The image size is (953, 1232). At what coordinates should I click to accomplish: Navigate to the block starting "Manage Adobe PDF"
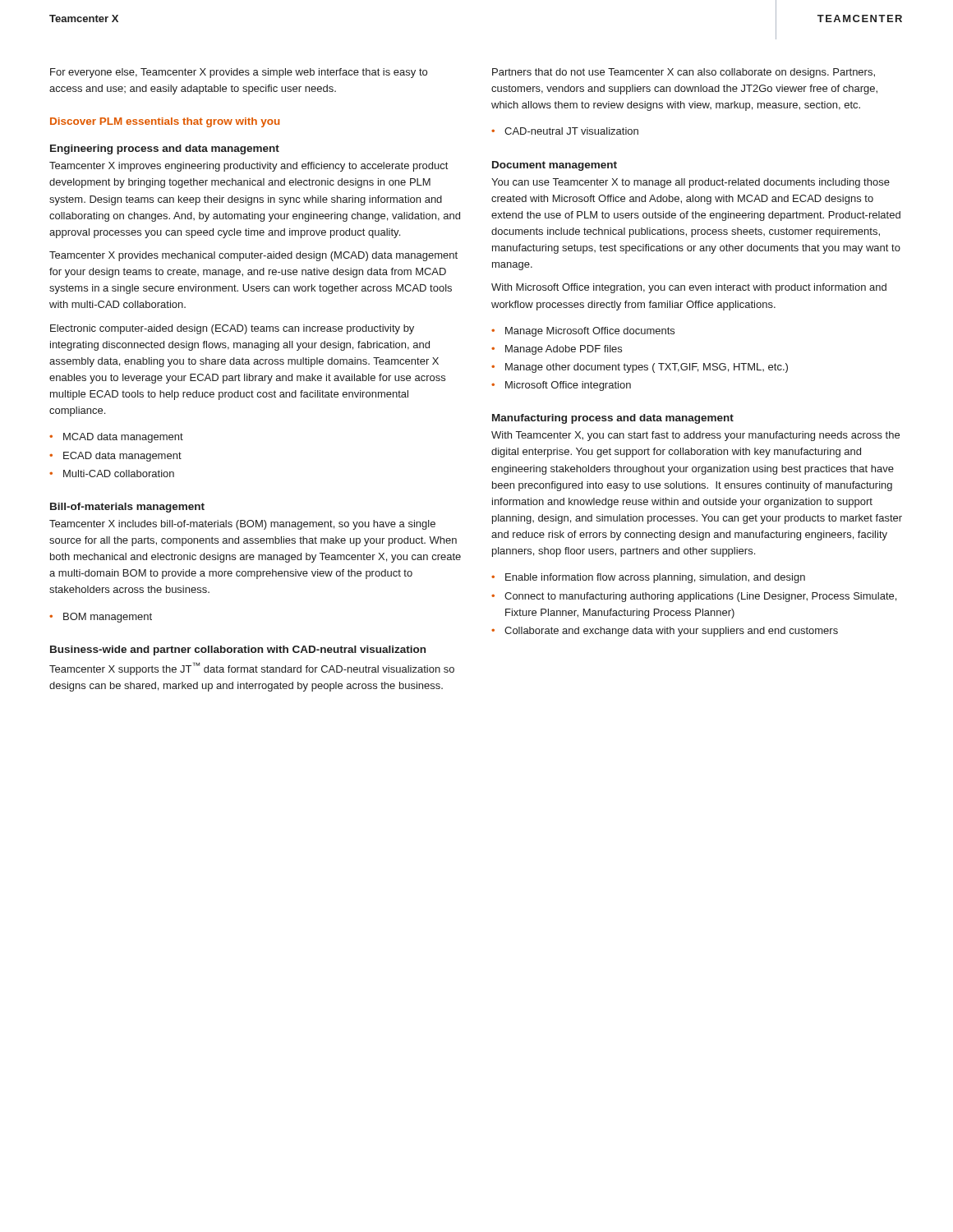[564, 349]
